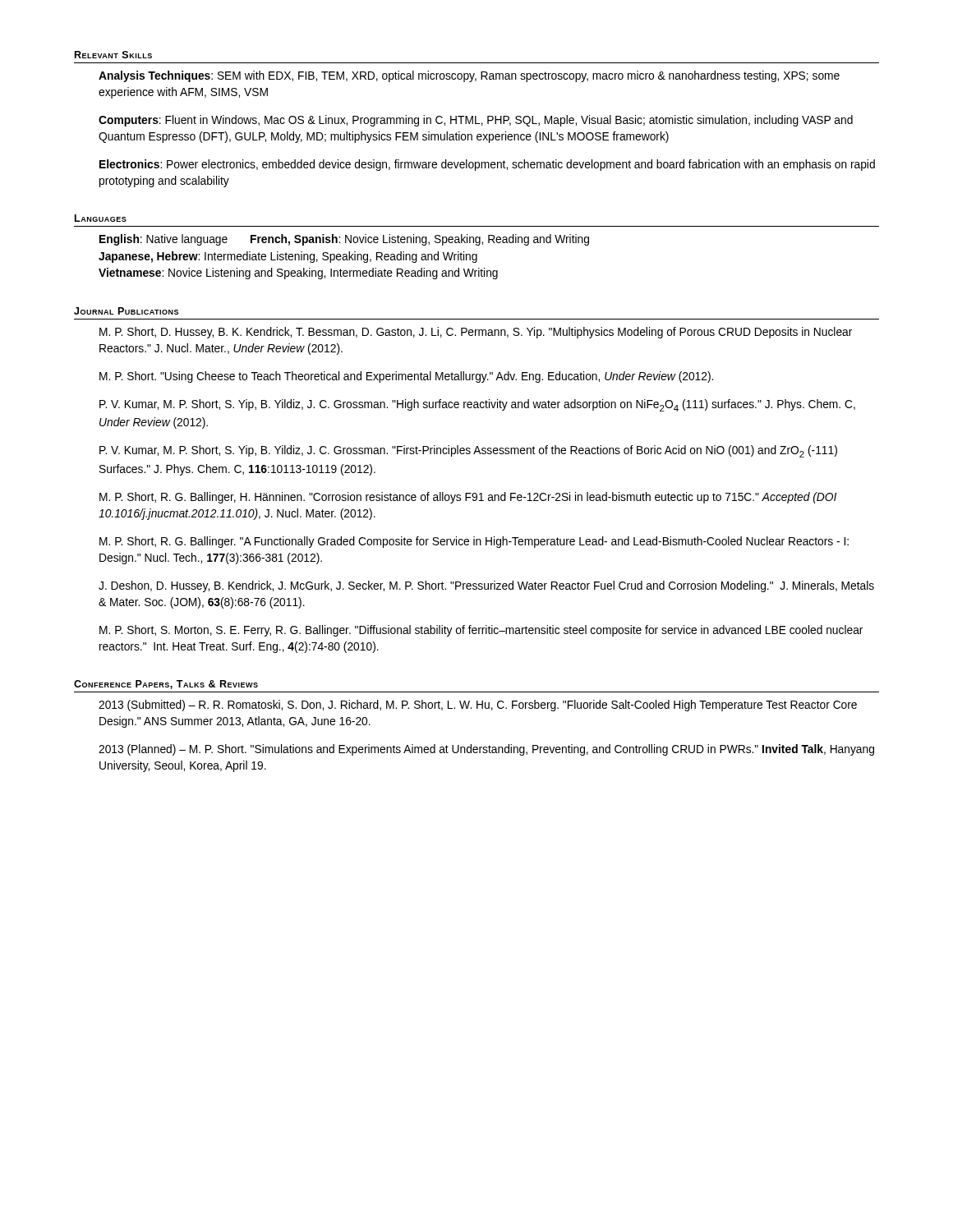Locate the text "Journal Publications"
The height and width of the screenshot is (1232, 953).
pyautogui.click(x=127, y=311)
